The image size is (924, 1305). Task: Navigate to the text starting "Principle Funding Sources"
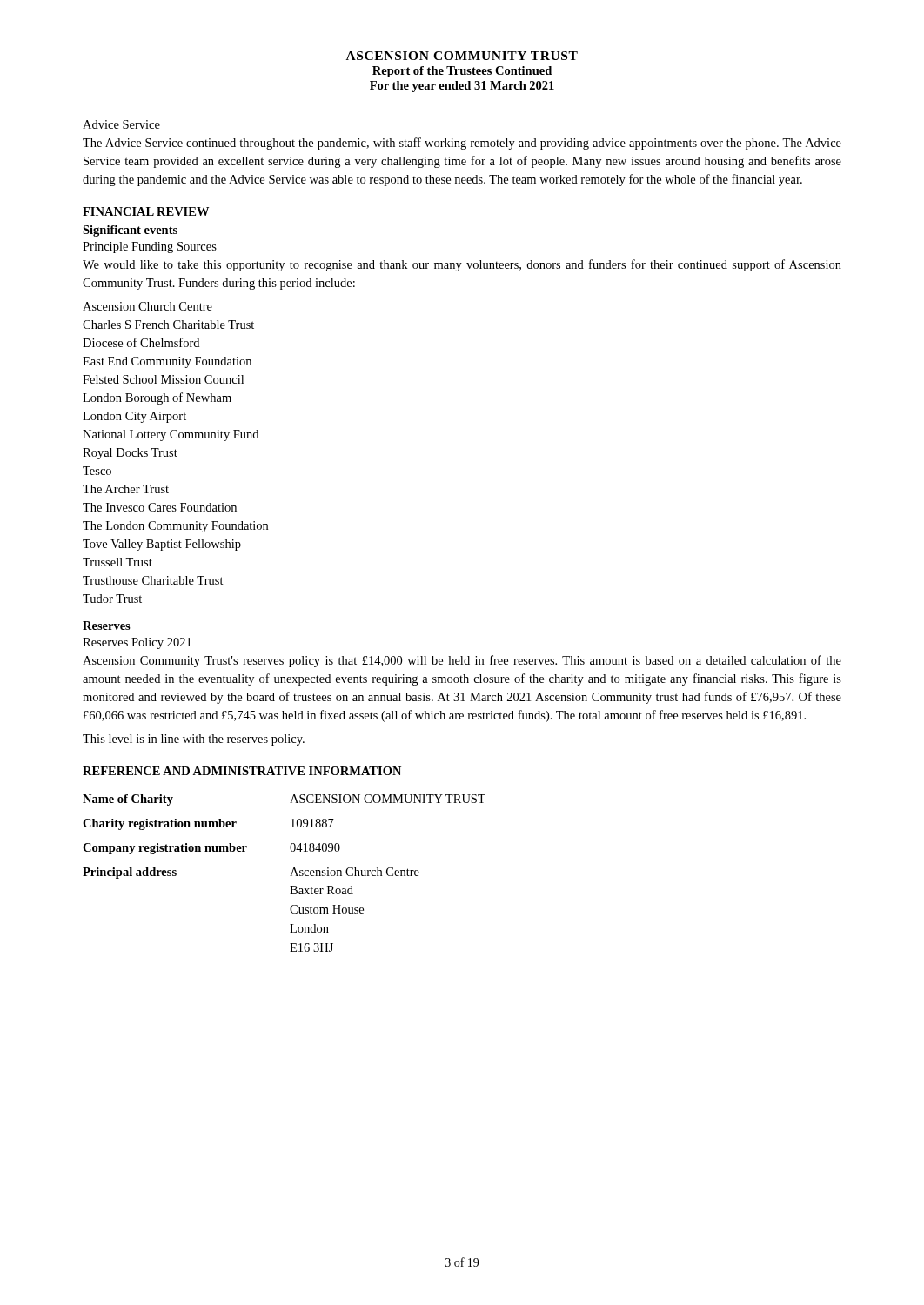150,246
